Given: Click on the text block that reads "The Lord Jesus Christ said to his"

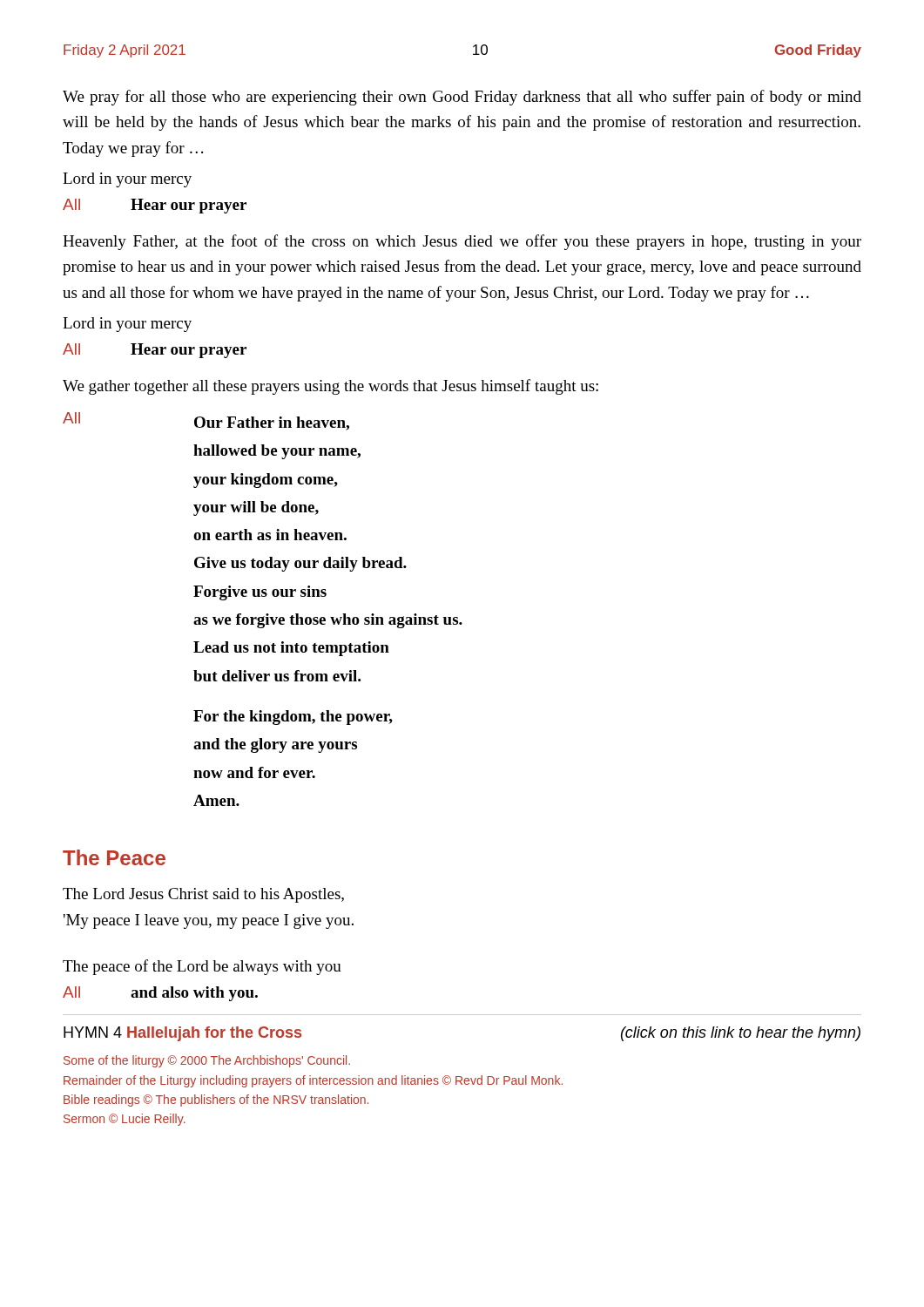Looking at the screenshot, I should tap(209, 907).
